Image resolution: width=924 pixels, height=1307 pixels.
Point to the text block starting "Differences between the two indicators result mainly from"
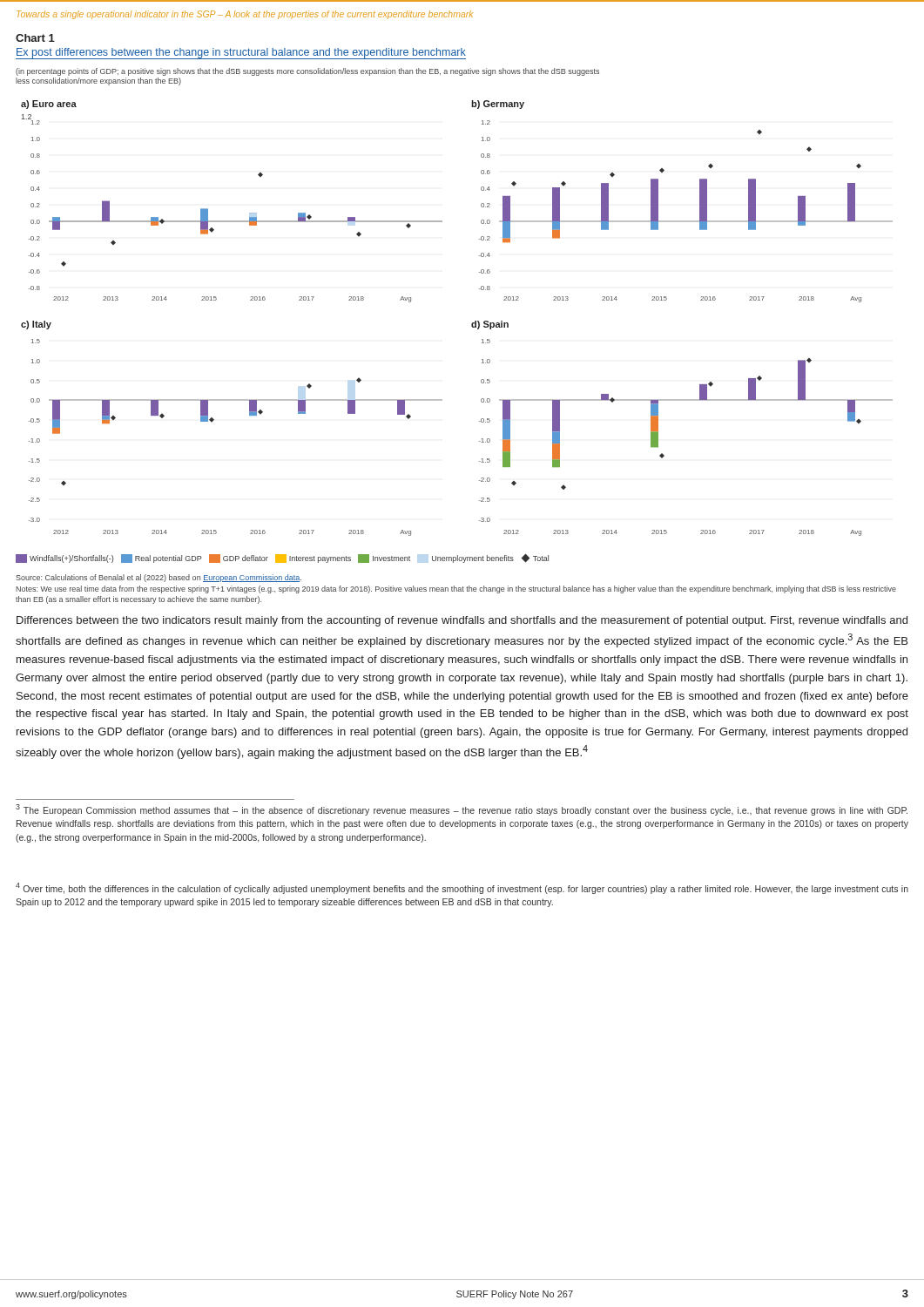click(x=462, y=686)
